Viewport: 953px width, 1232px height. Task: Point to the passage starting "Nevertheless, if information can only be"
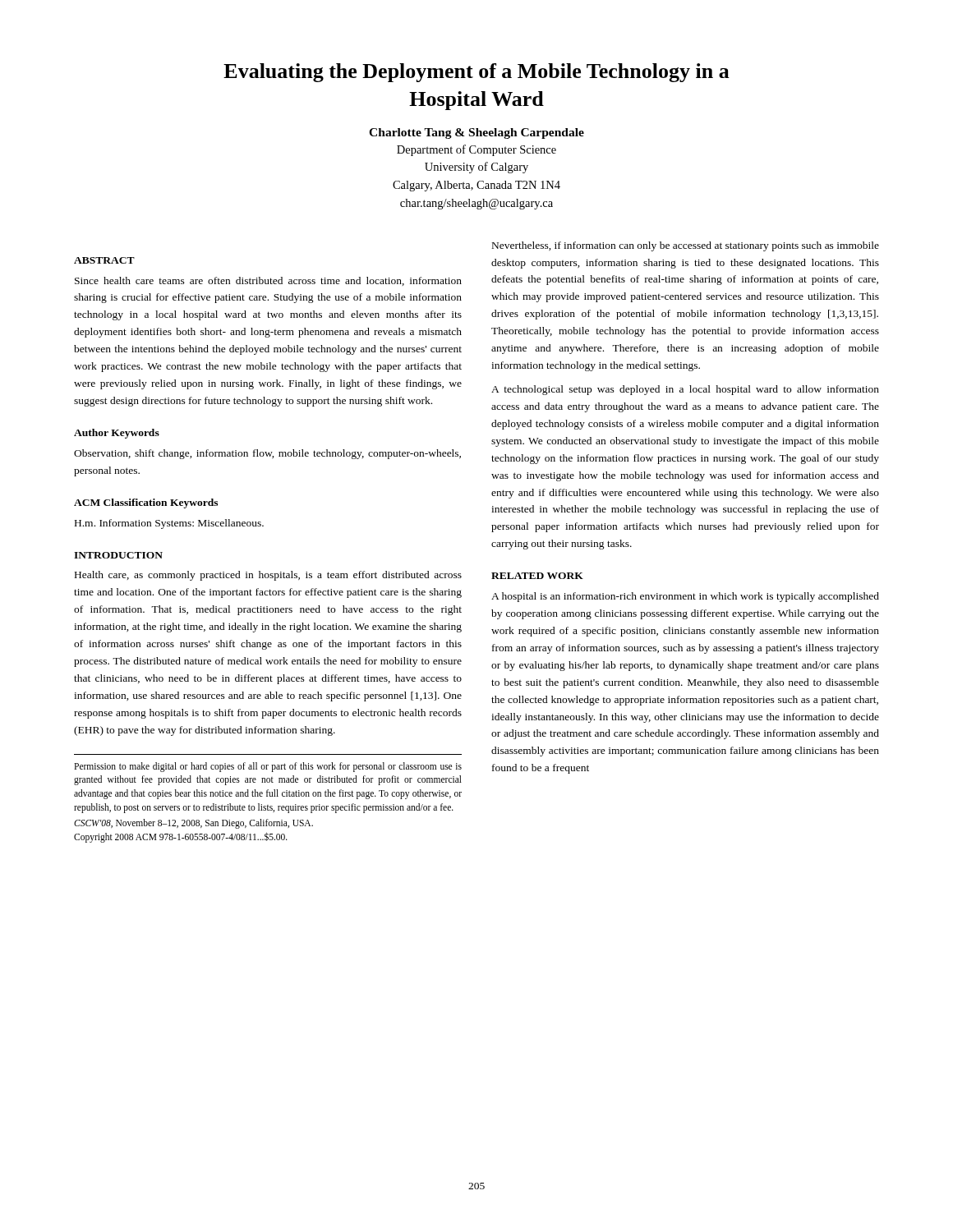pos(685,306)
